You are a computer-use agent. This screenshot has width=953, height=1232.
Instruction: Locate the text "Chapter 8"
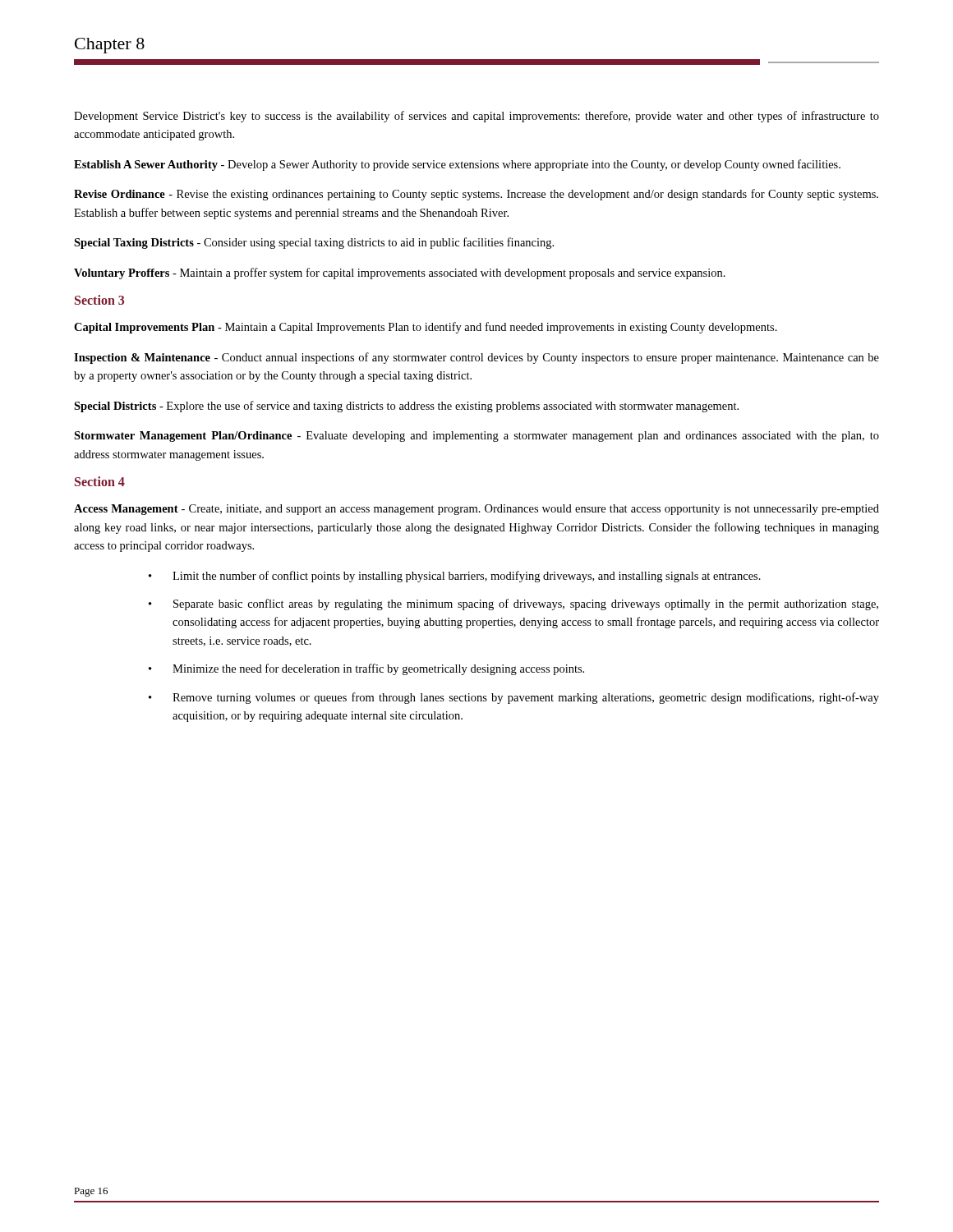(x=109, y=43)
